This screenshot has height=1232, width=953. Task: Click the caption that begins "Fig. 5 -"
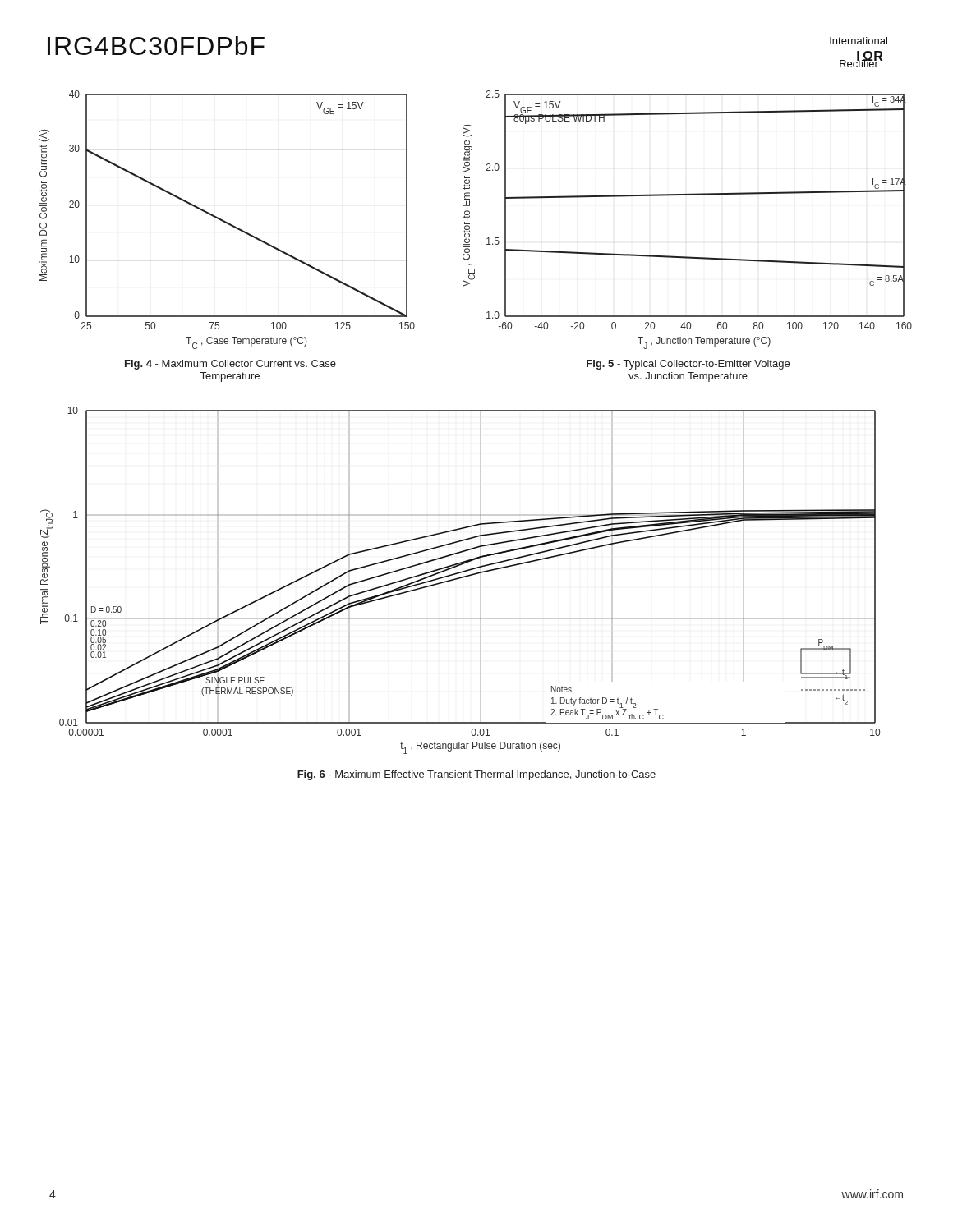(688, 370)
